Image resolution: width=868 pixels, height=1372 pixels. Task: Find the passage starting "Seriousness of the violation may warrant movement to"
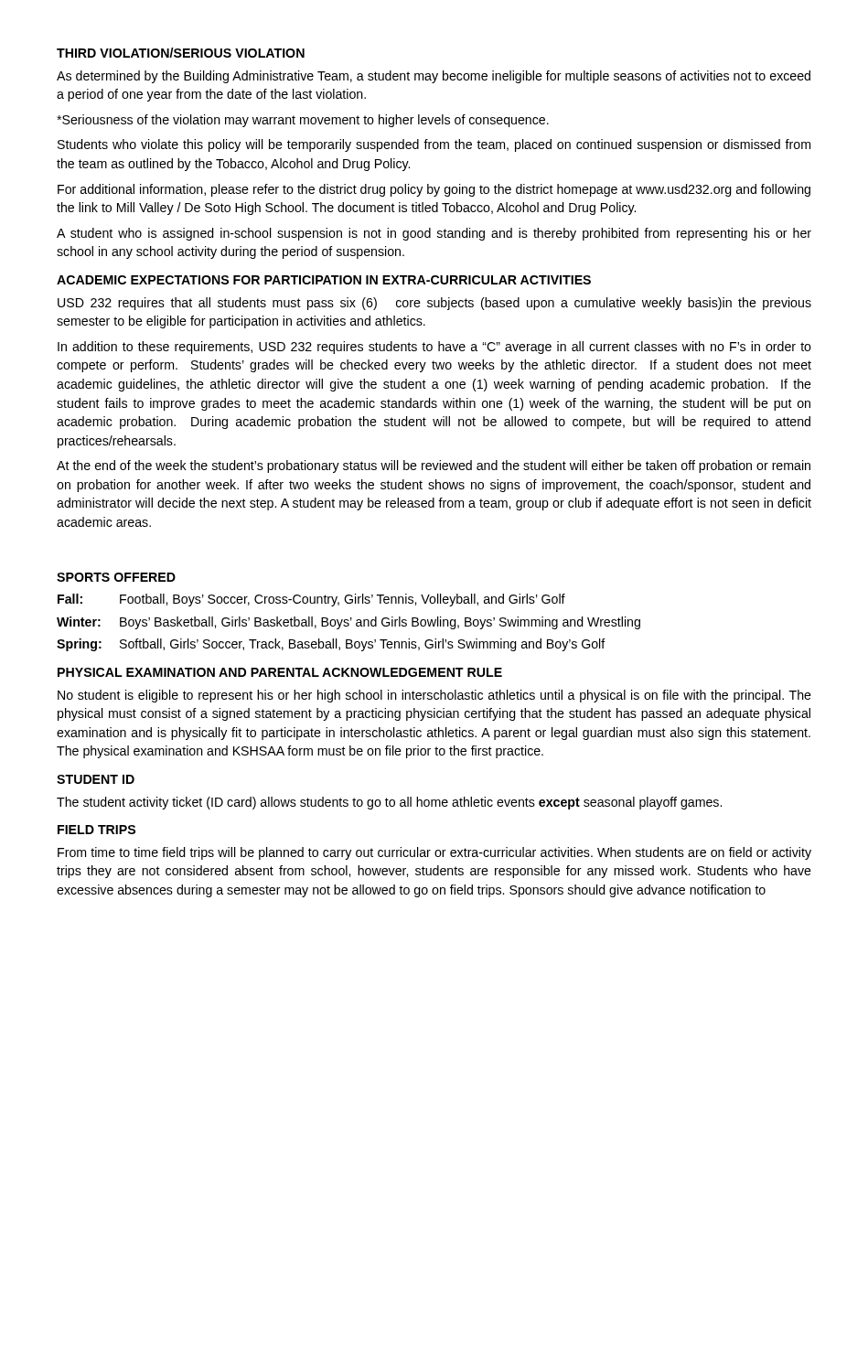click(x=303, y=120)
